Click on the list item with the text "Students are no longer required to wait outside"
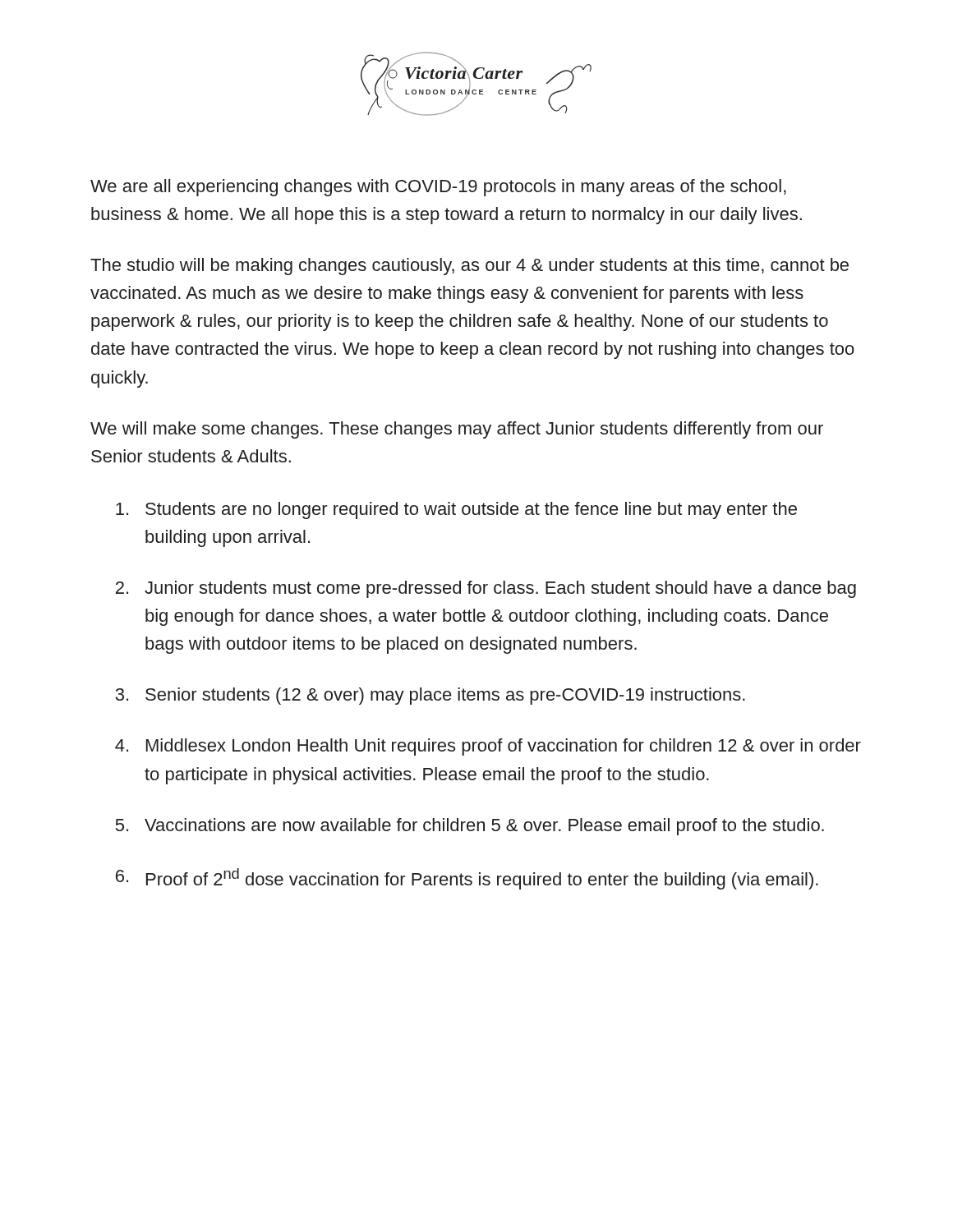Screen dimensions: 1232x953 coord(476,523)
